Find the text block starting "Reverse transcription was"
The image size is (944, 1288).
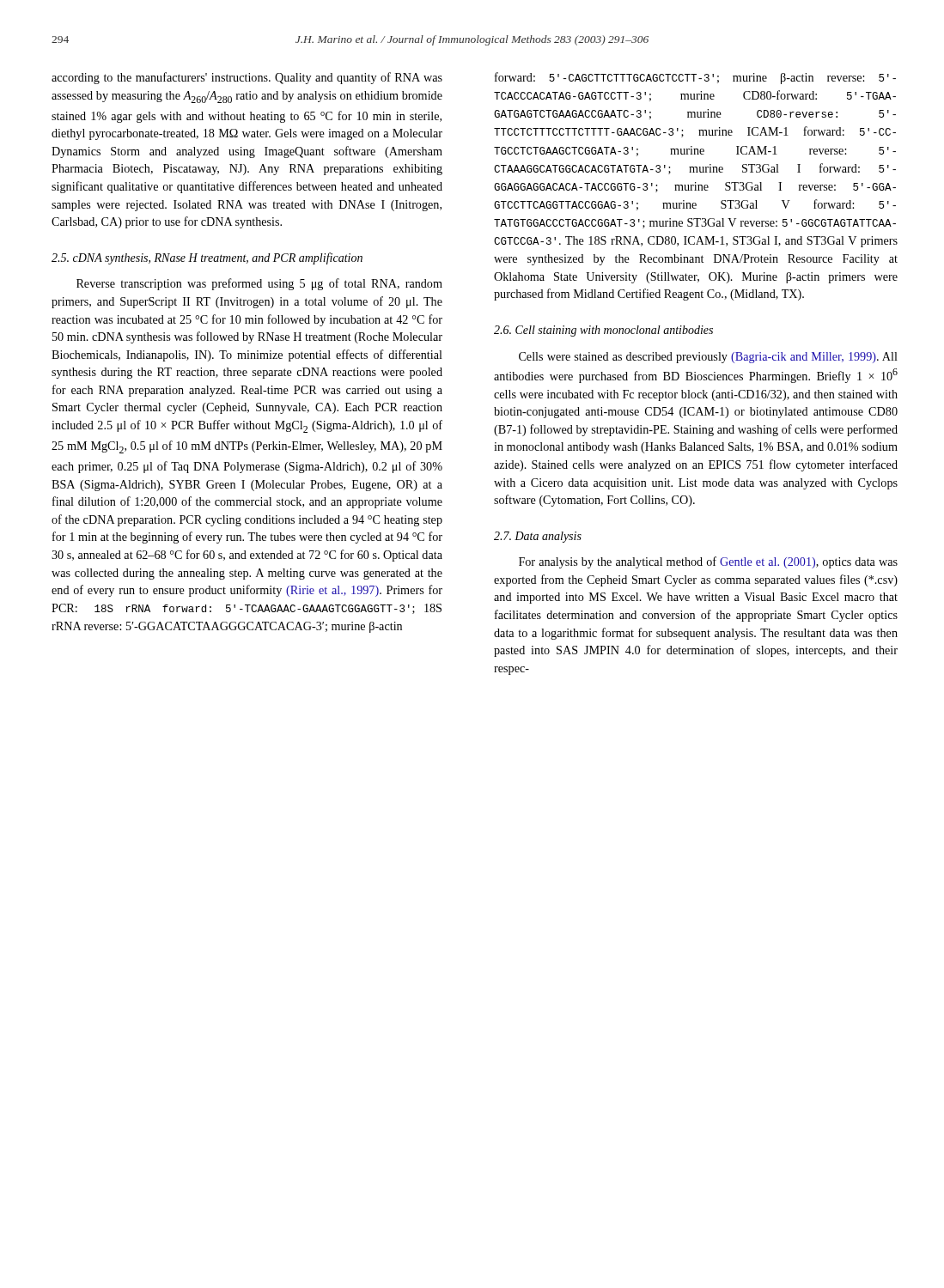pos(247,455)
